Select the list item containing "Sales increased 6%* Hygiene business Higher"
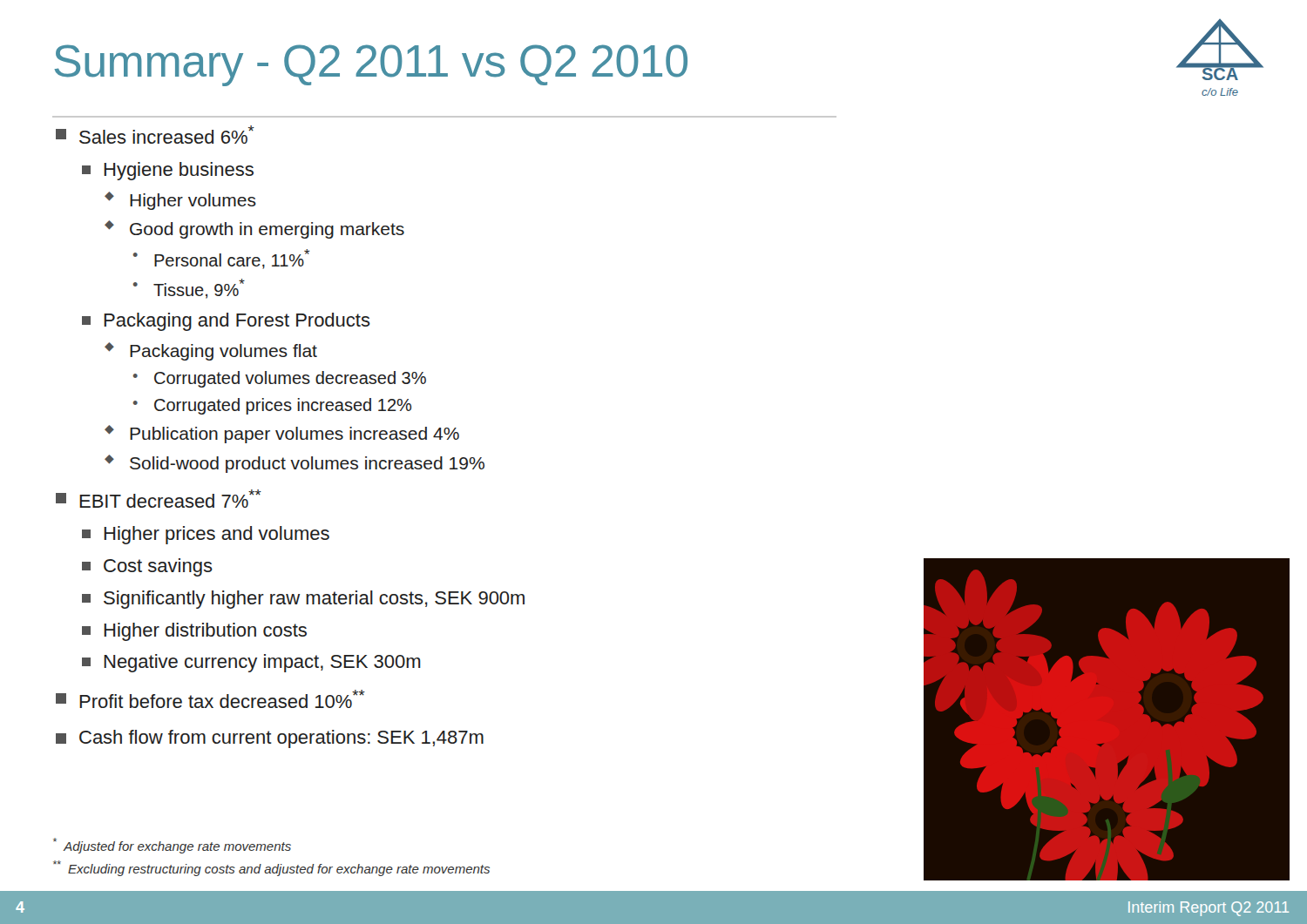Image resolution: width=1307 pixels, height=924 pixels. (167, 135)
